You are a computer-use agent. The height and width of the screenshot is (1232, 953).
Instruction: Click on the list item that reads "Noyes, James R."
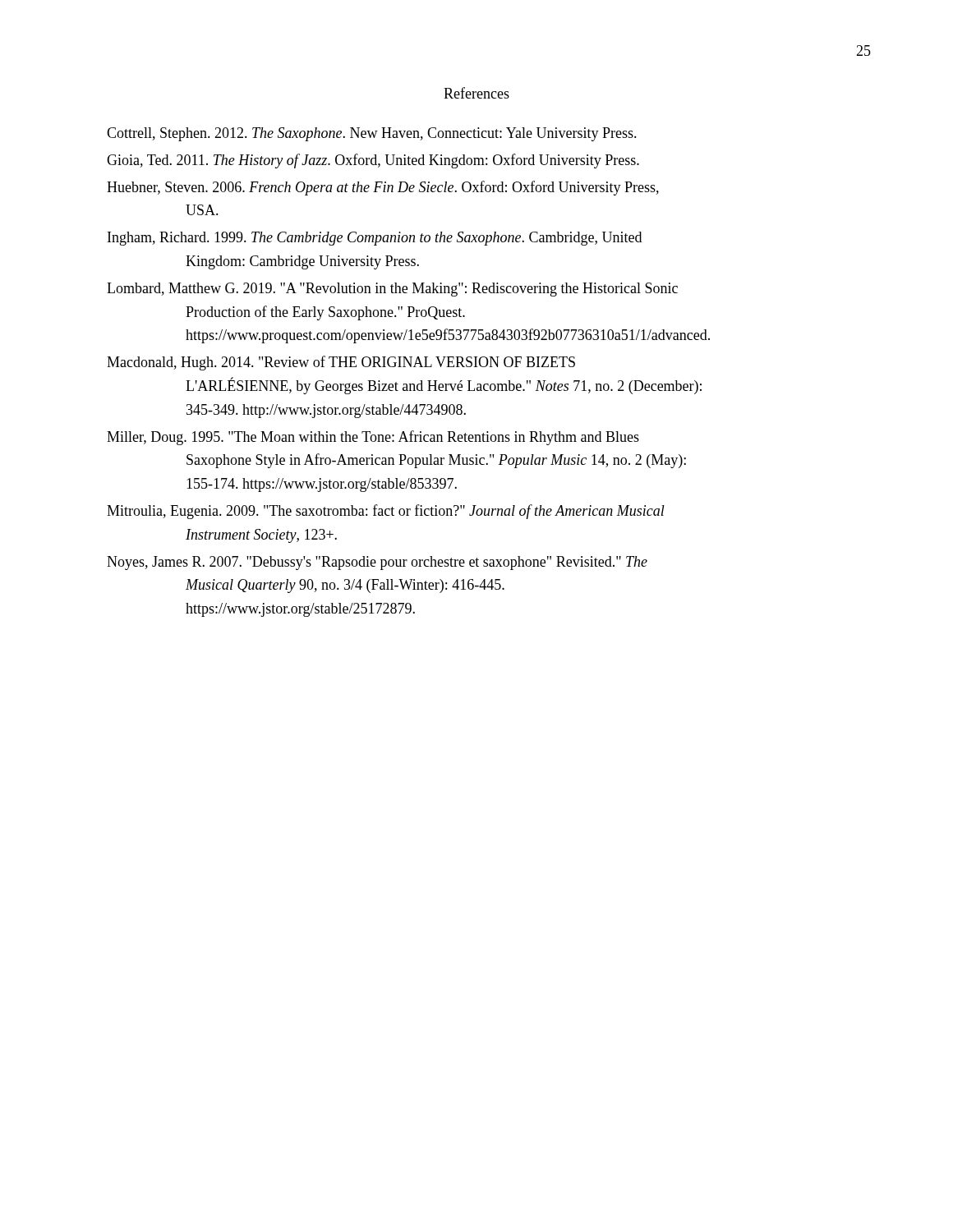tap(377, 585)
